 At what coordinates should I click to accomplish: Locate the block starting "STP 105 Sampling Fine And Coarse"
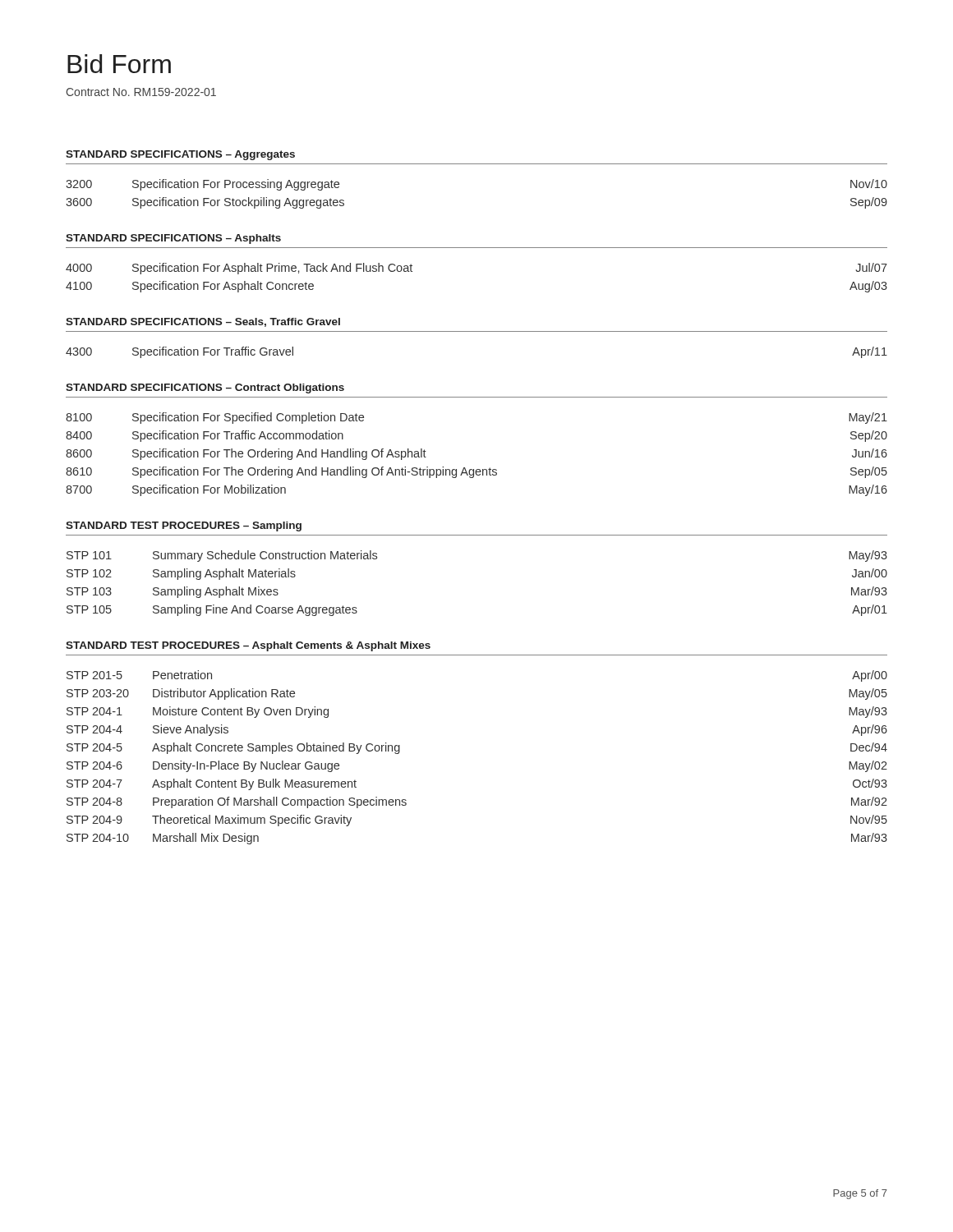[82, 610]
